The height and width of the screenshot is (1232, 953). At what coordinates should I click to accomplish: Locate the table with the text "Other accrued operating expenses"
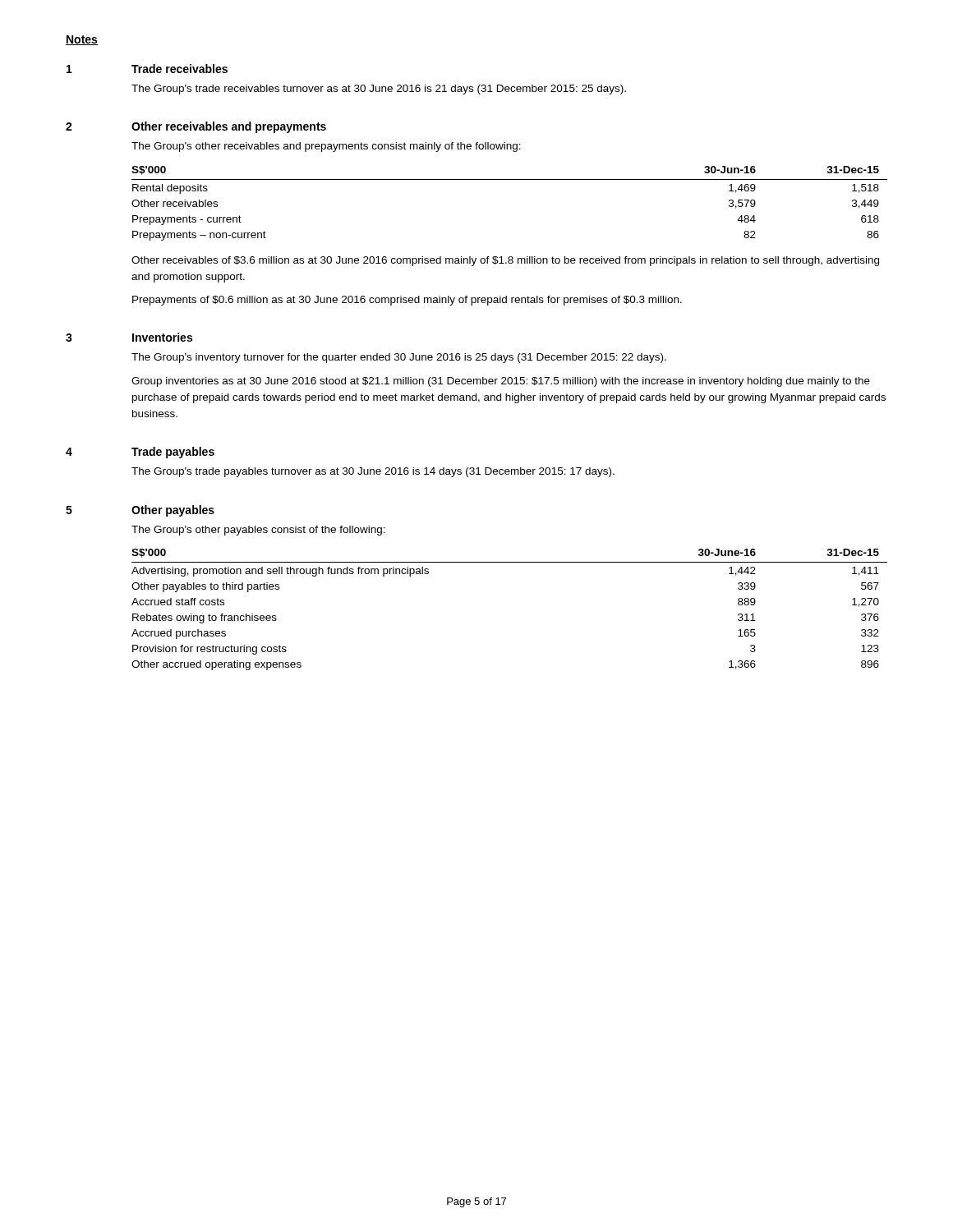pos(509,608)
